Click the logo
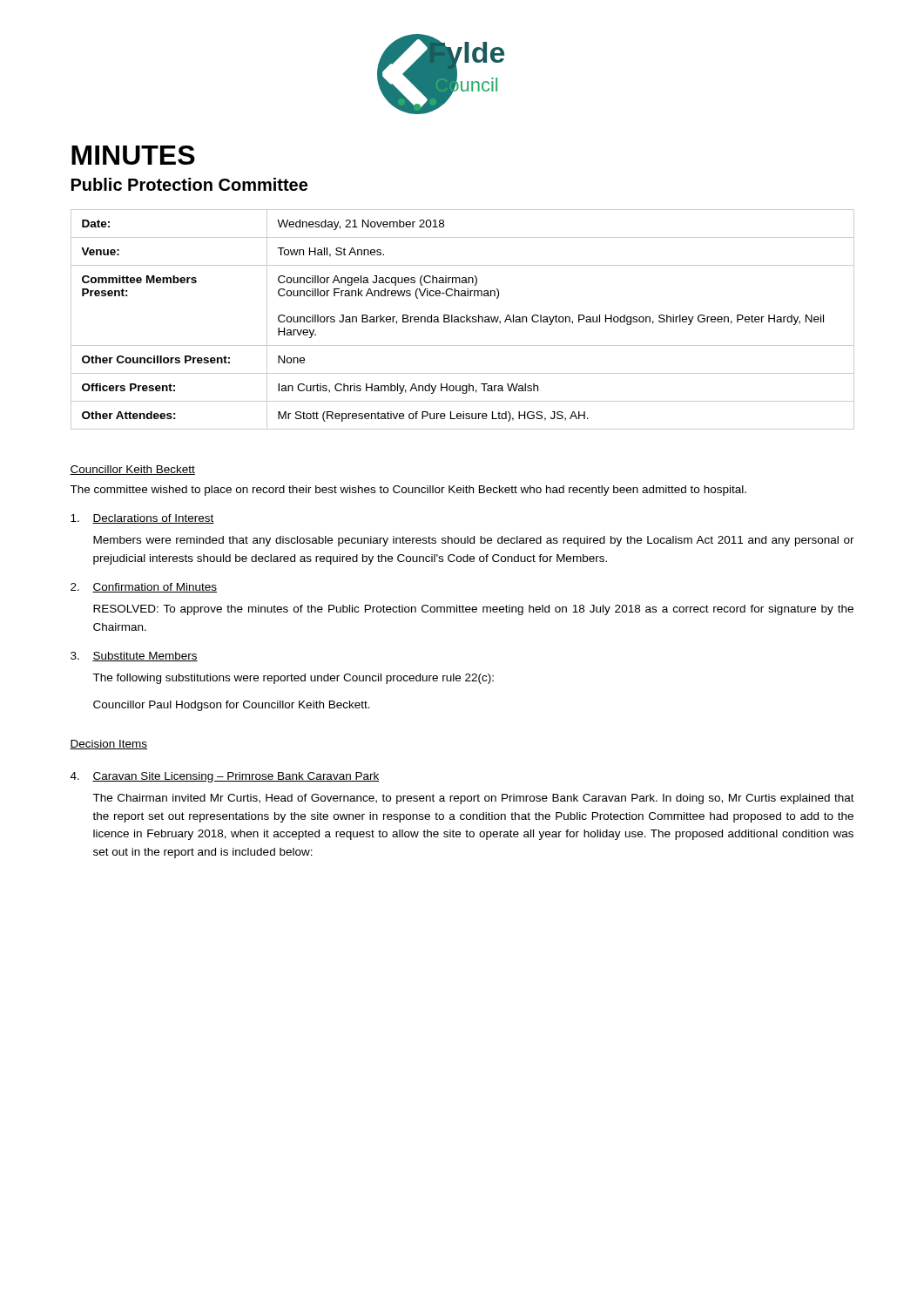 click(462, 75)
